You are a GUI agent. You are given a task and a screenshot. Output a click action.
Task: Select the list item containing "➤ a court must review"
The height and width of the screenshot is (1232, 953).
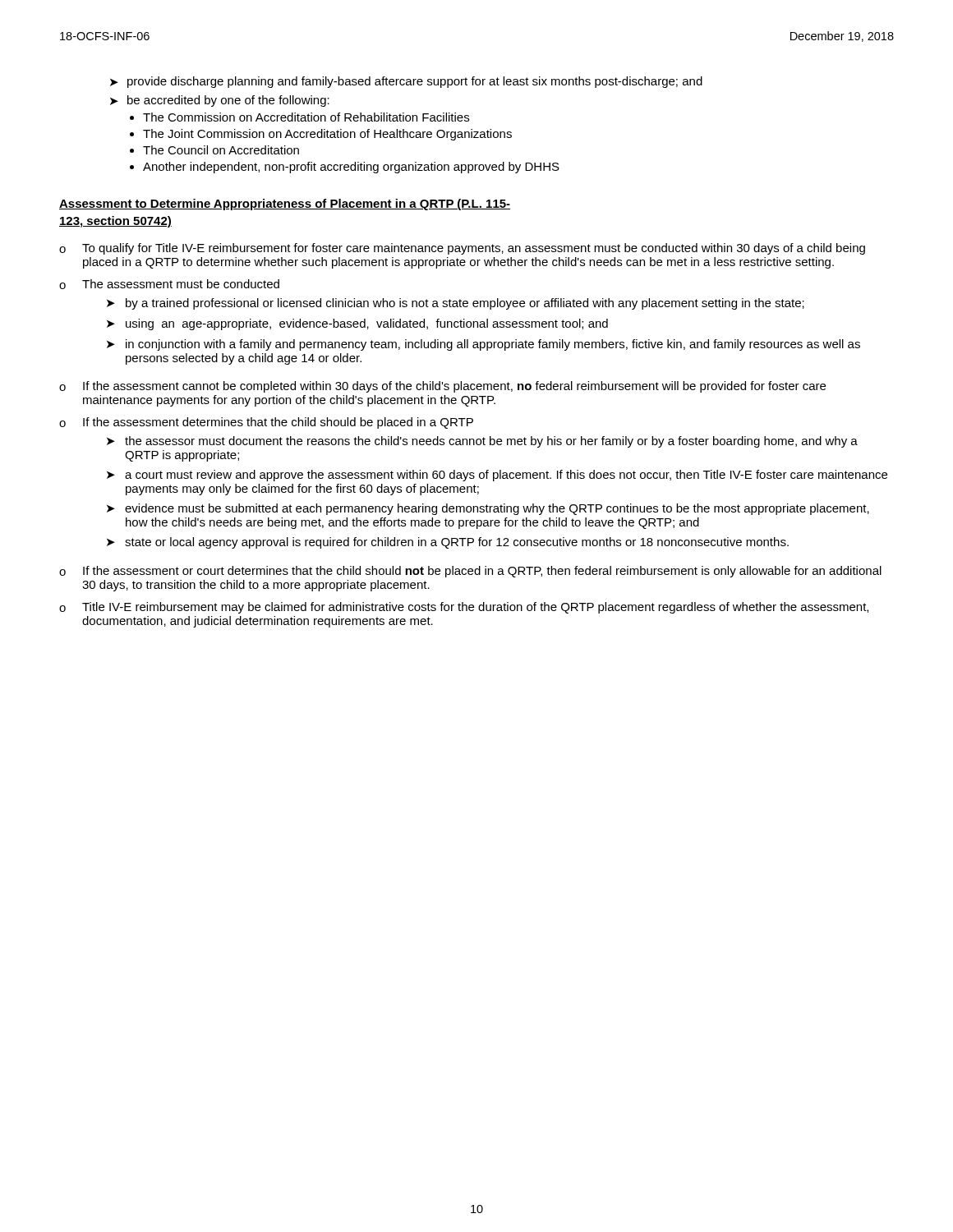(x=499, y=481)
